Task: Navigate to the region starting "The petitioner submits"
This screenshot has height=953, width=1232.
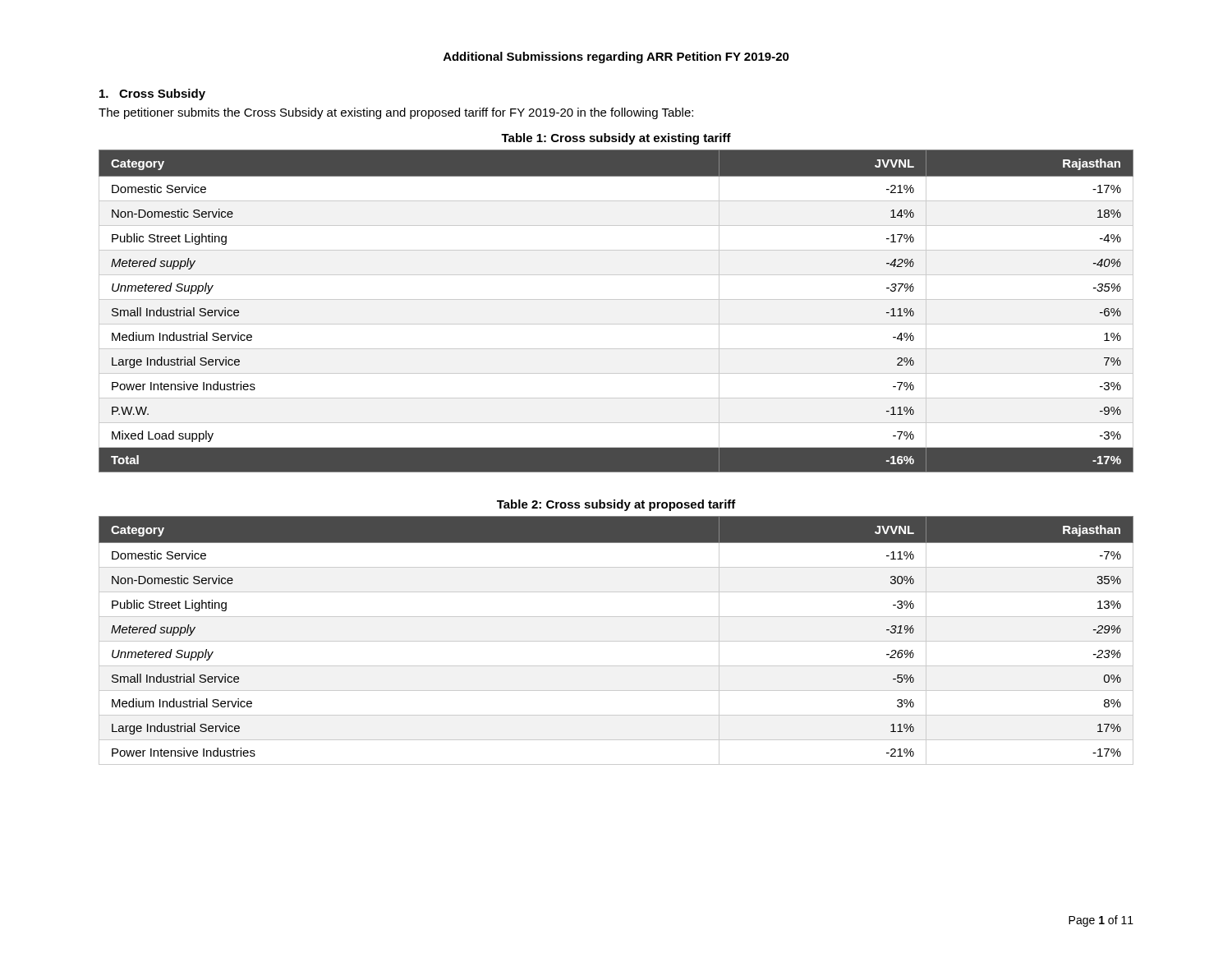Action: [396, 112]
